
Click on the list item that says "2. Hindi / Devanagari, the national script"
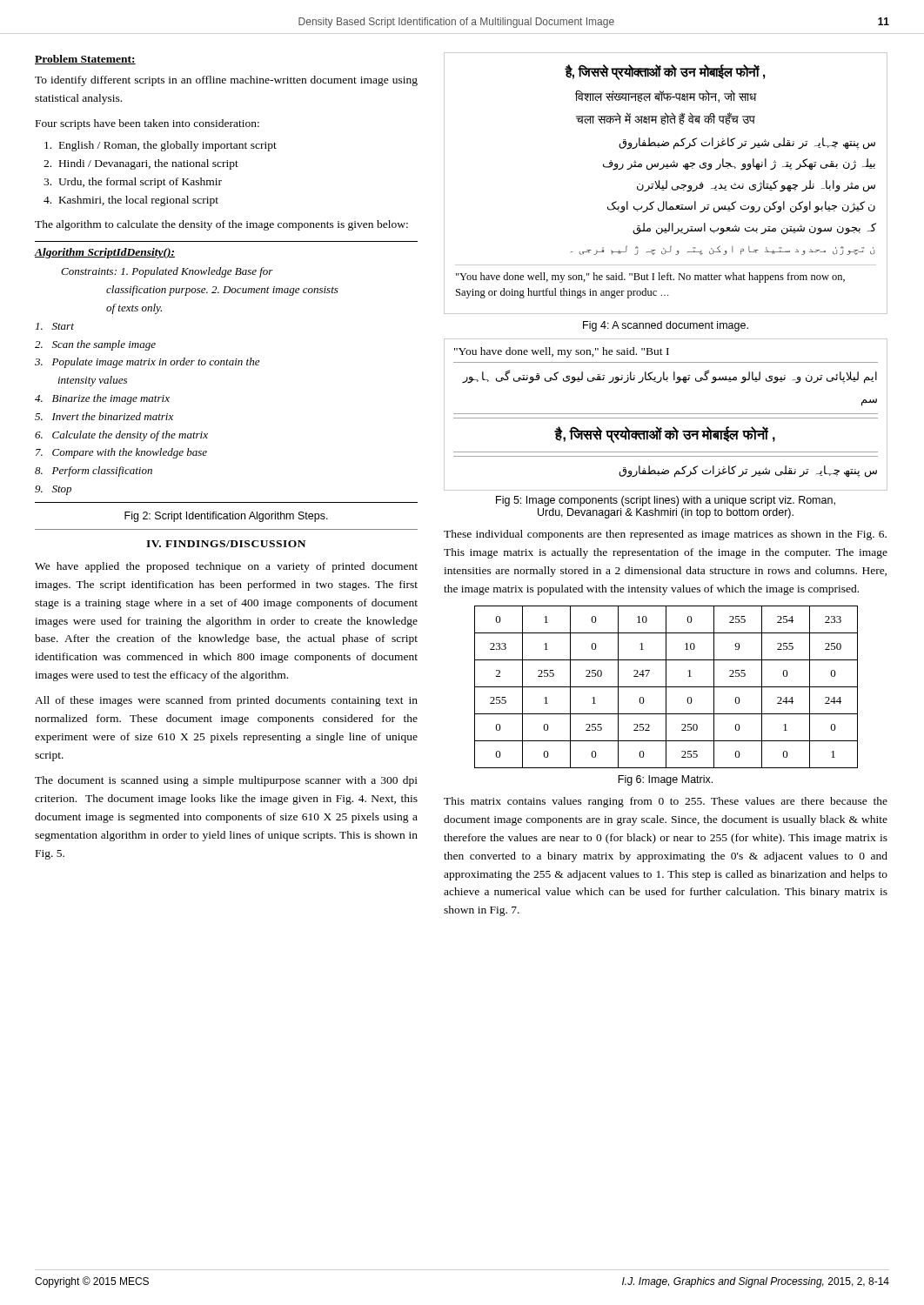(x=141, y=163)
